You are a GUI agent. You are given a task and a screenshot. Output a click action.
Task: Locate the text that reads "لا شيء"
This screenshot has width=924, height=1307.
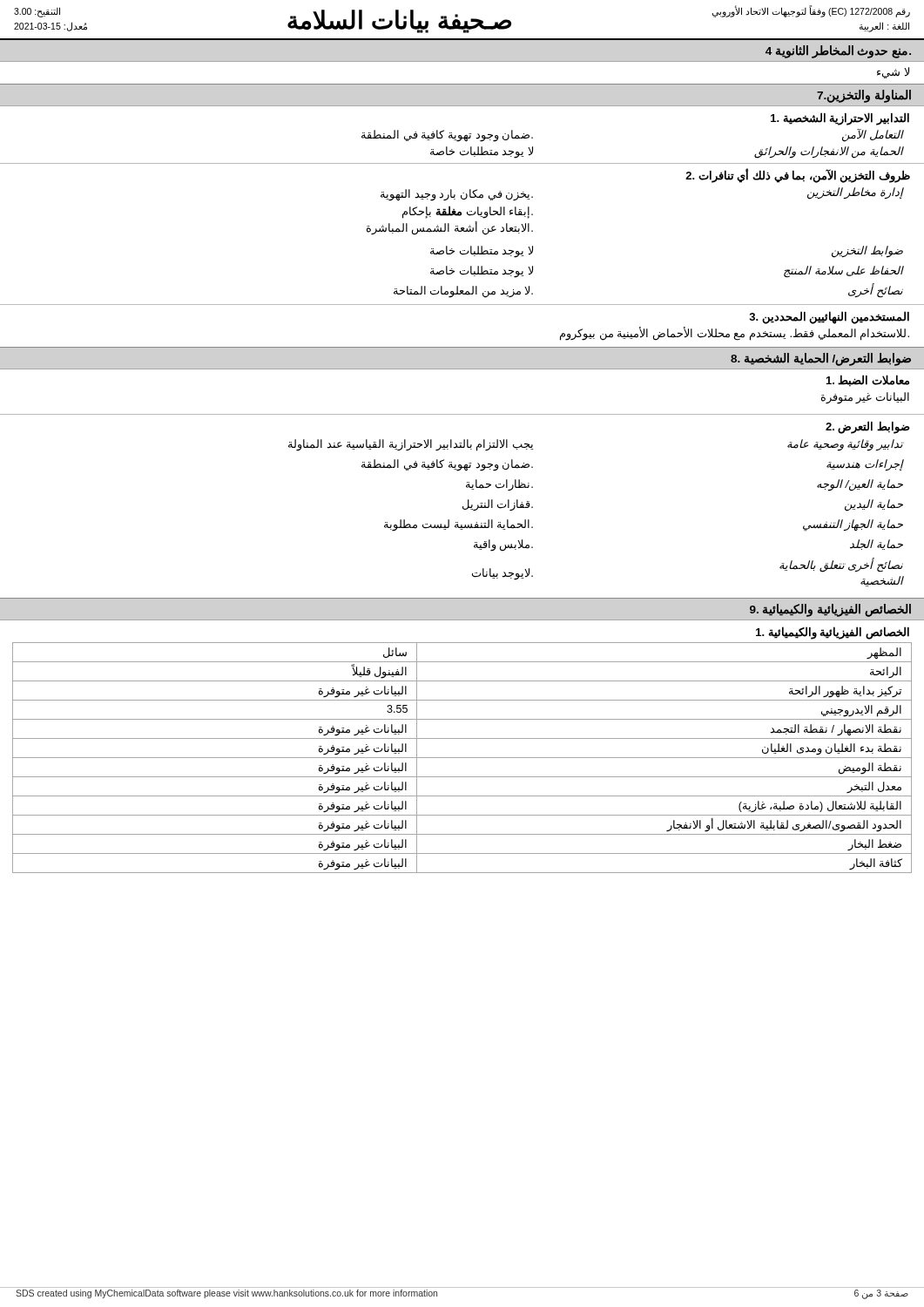tap(893, 72)
